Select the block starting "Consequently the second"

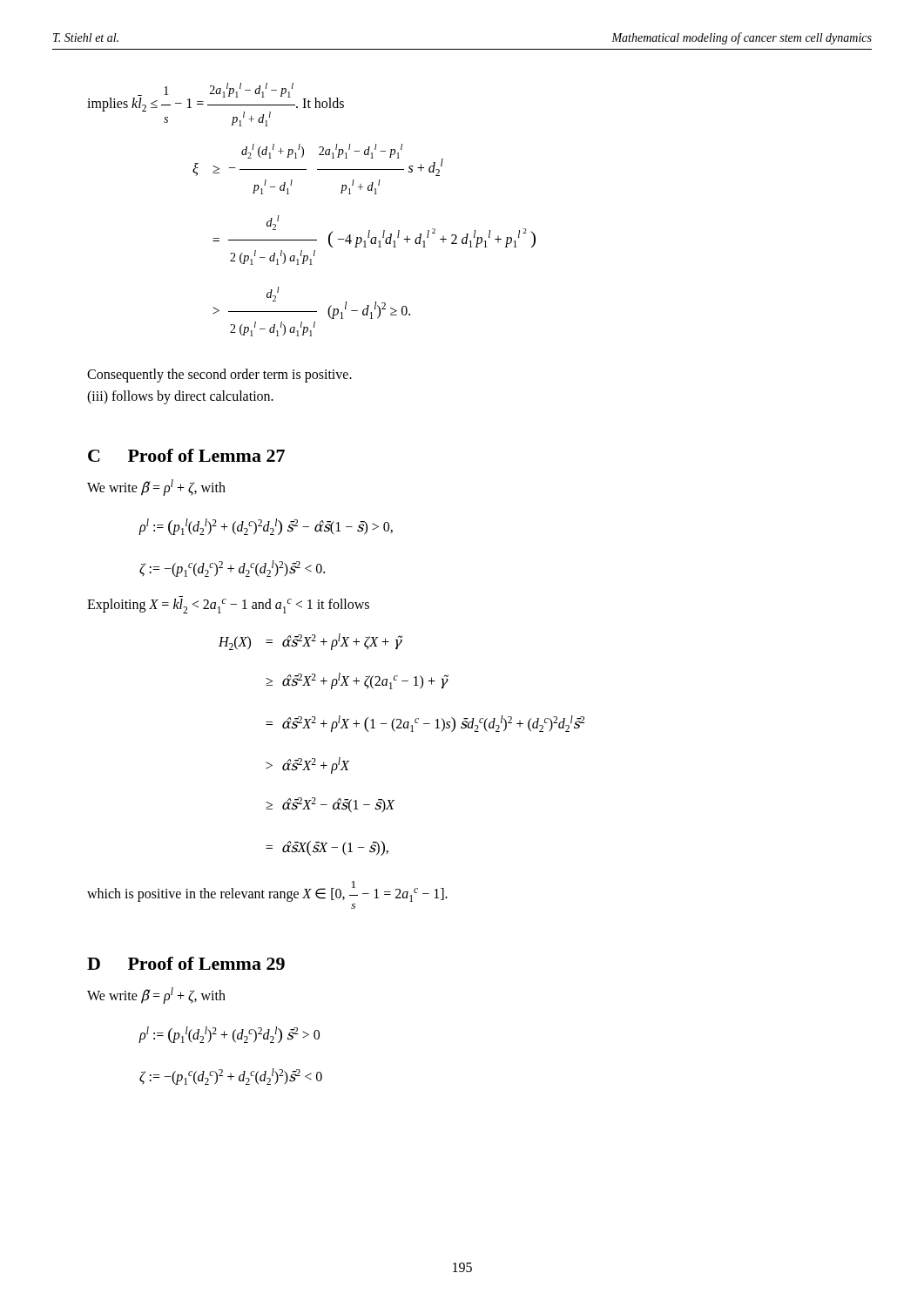click(x=220, y=385)
